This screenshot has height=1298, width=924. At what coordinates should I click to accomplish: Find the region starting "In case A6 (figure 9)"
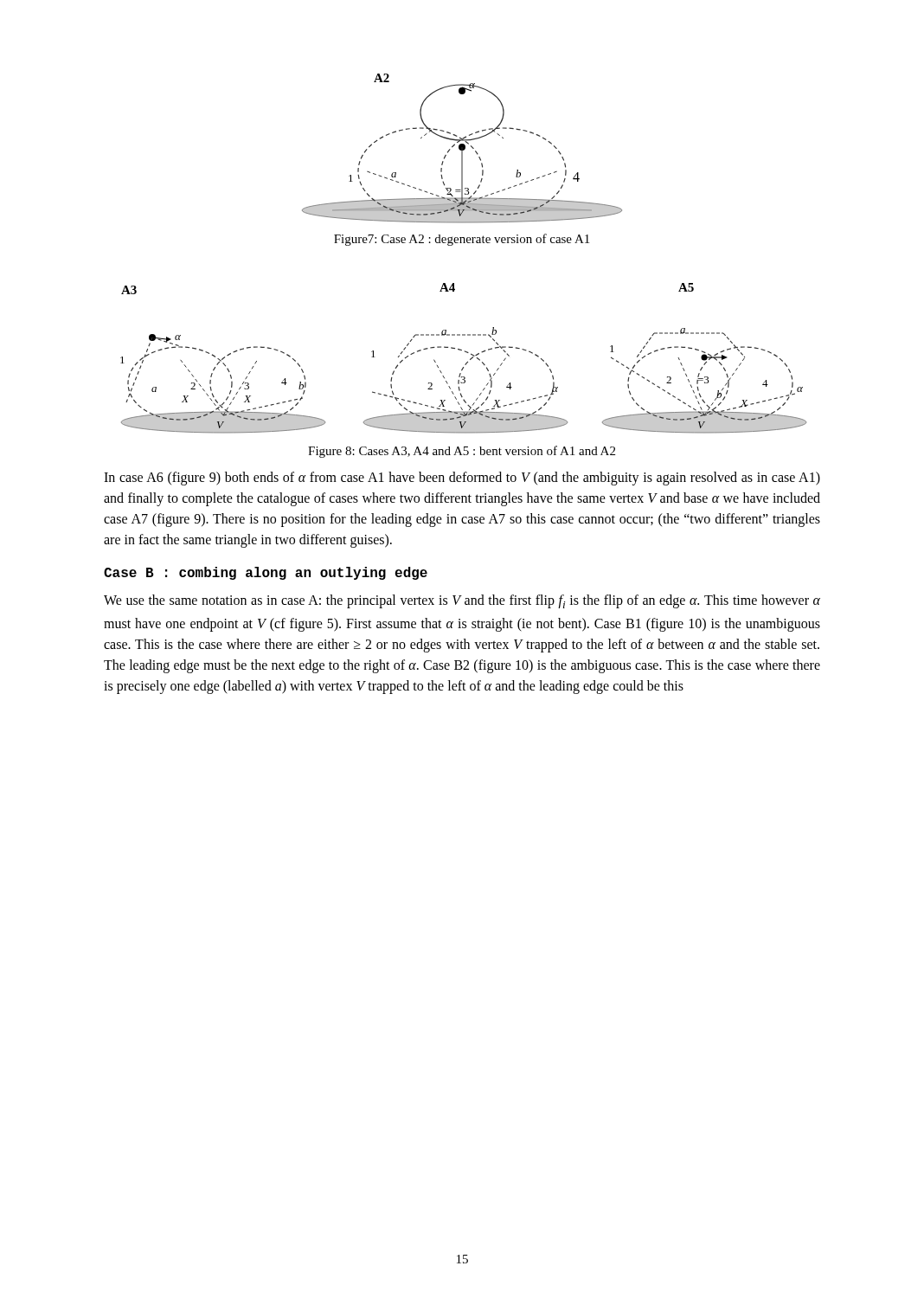pos(462,508)
